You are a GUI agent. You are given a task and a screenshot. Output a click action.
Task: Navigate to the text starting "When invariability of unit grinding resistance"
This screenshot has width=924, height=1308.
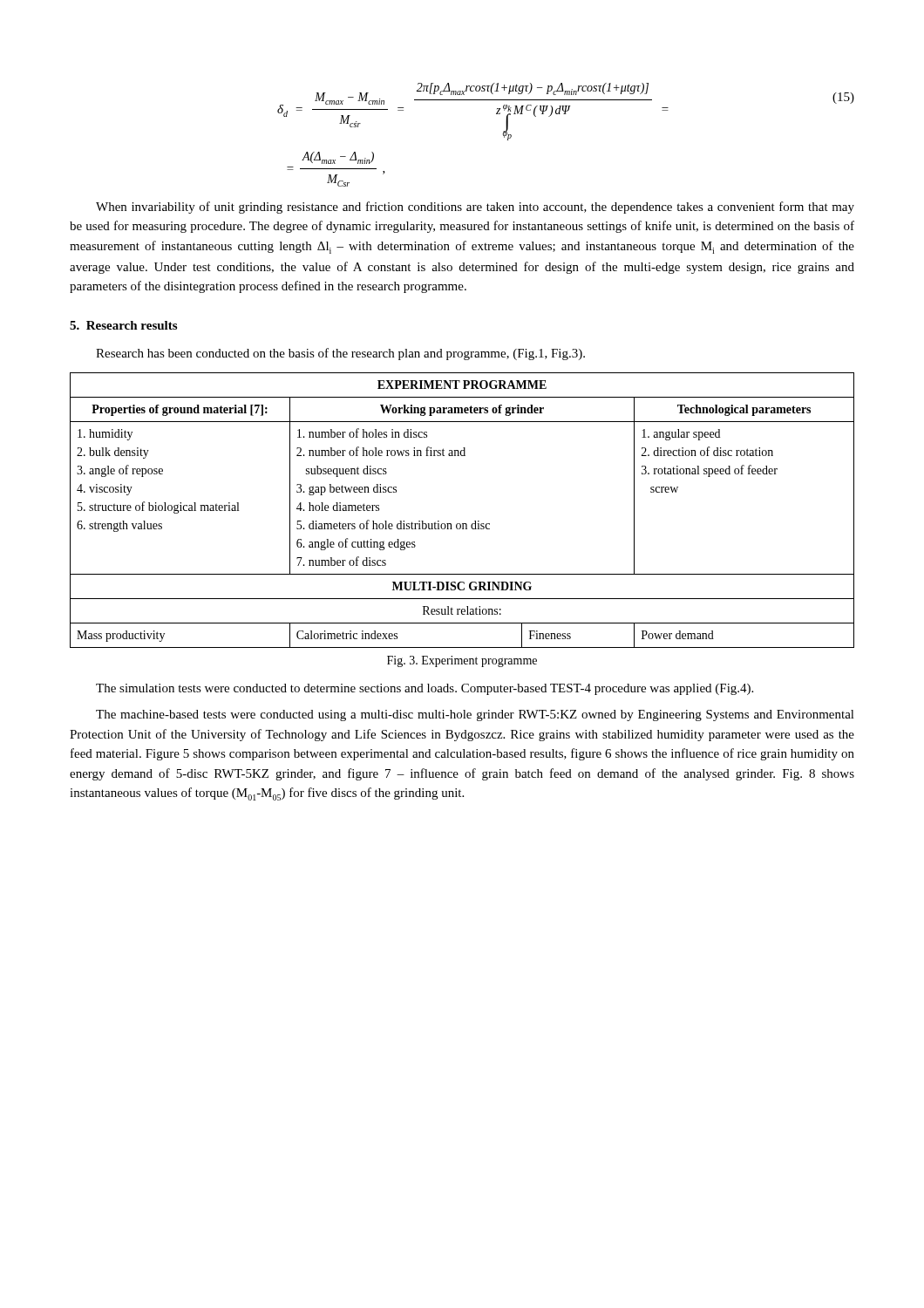462,247
